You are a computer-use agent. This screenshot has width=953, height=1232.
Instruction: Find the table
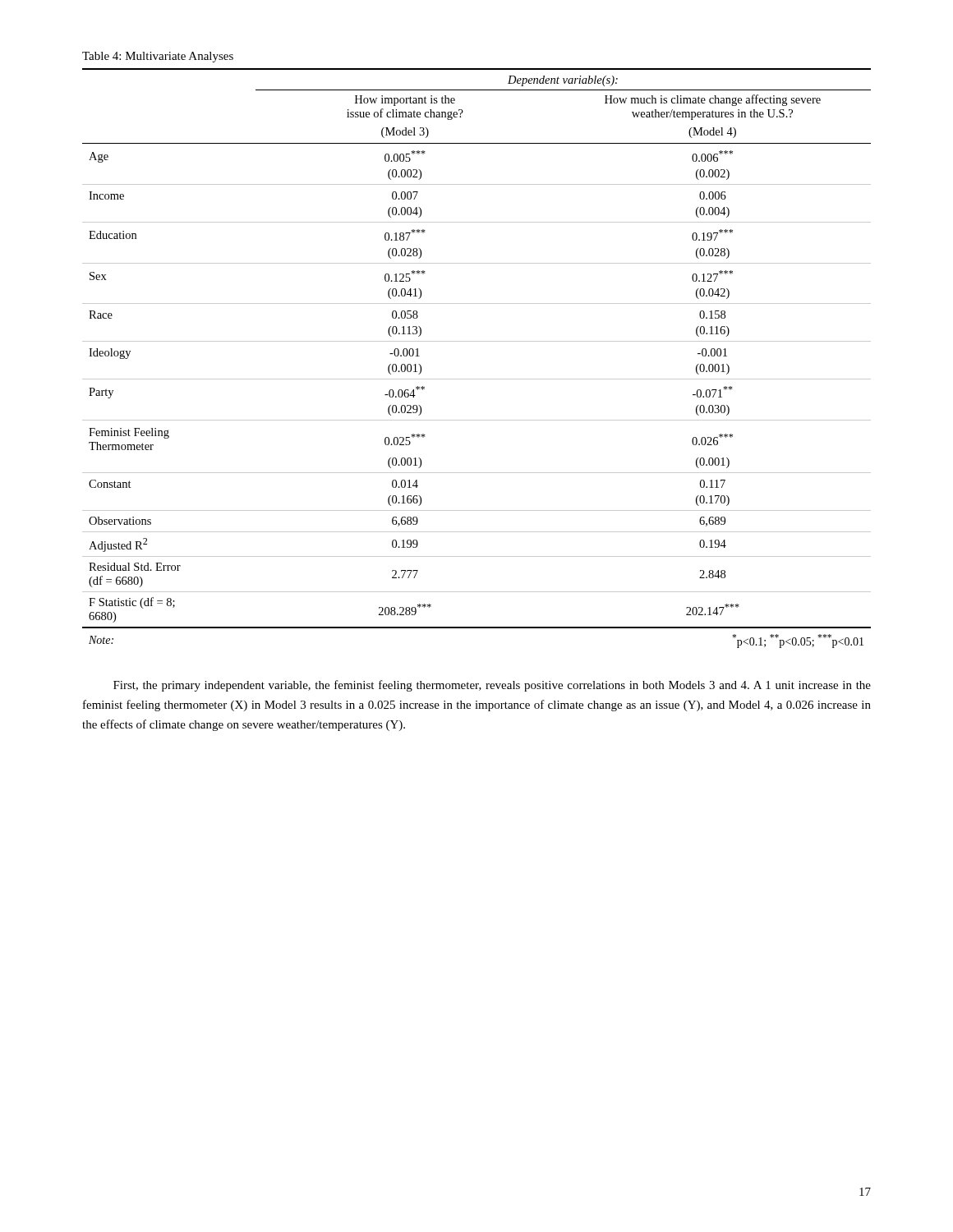tap(476, 359)
